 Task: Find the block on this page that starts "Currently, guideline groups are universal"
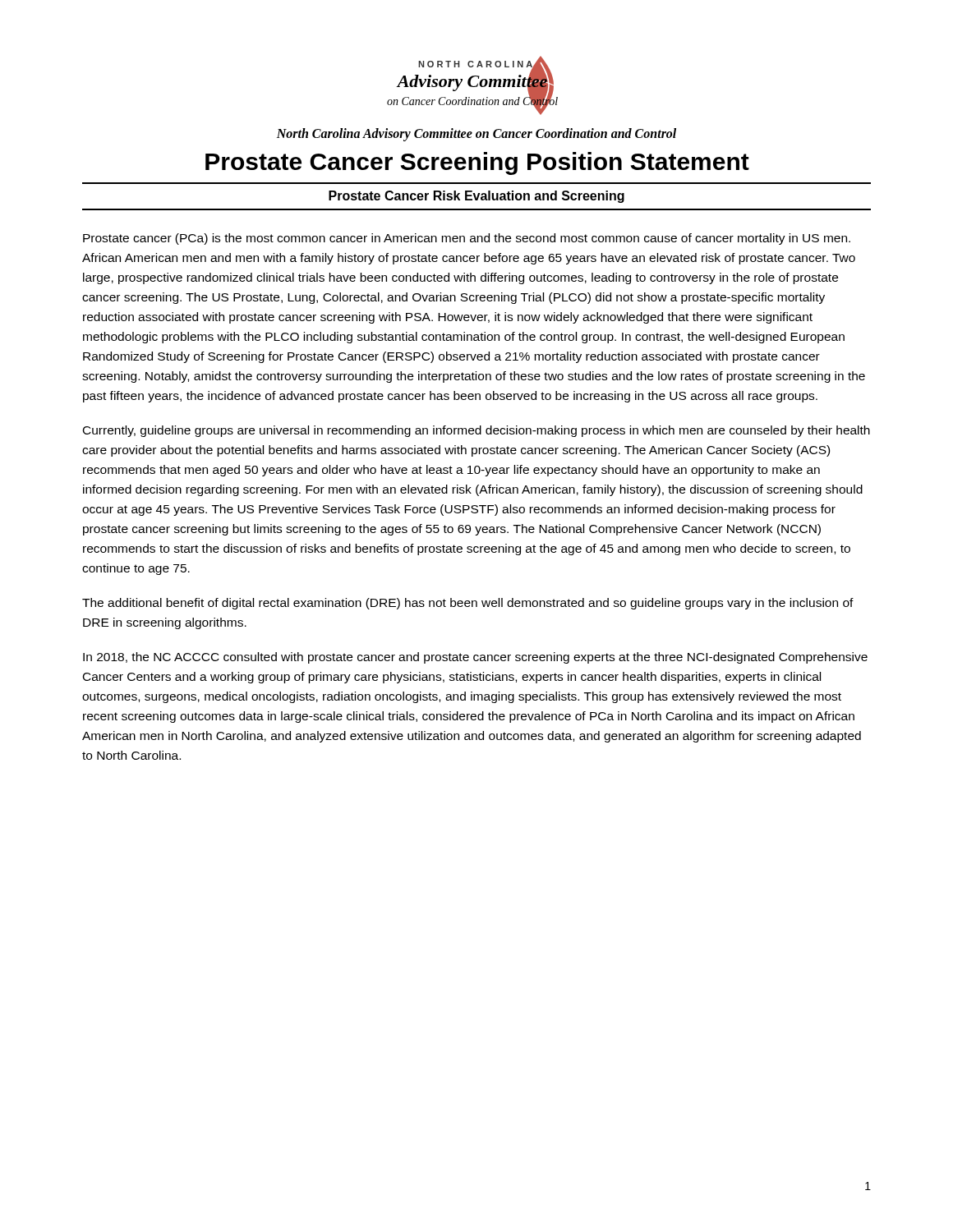[476, 499]
